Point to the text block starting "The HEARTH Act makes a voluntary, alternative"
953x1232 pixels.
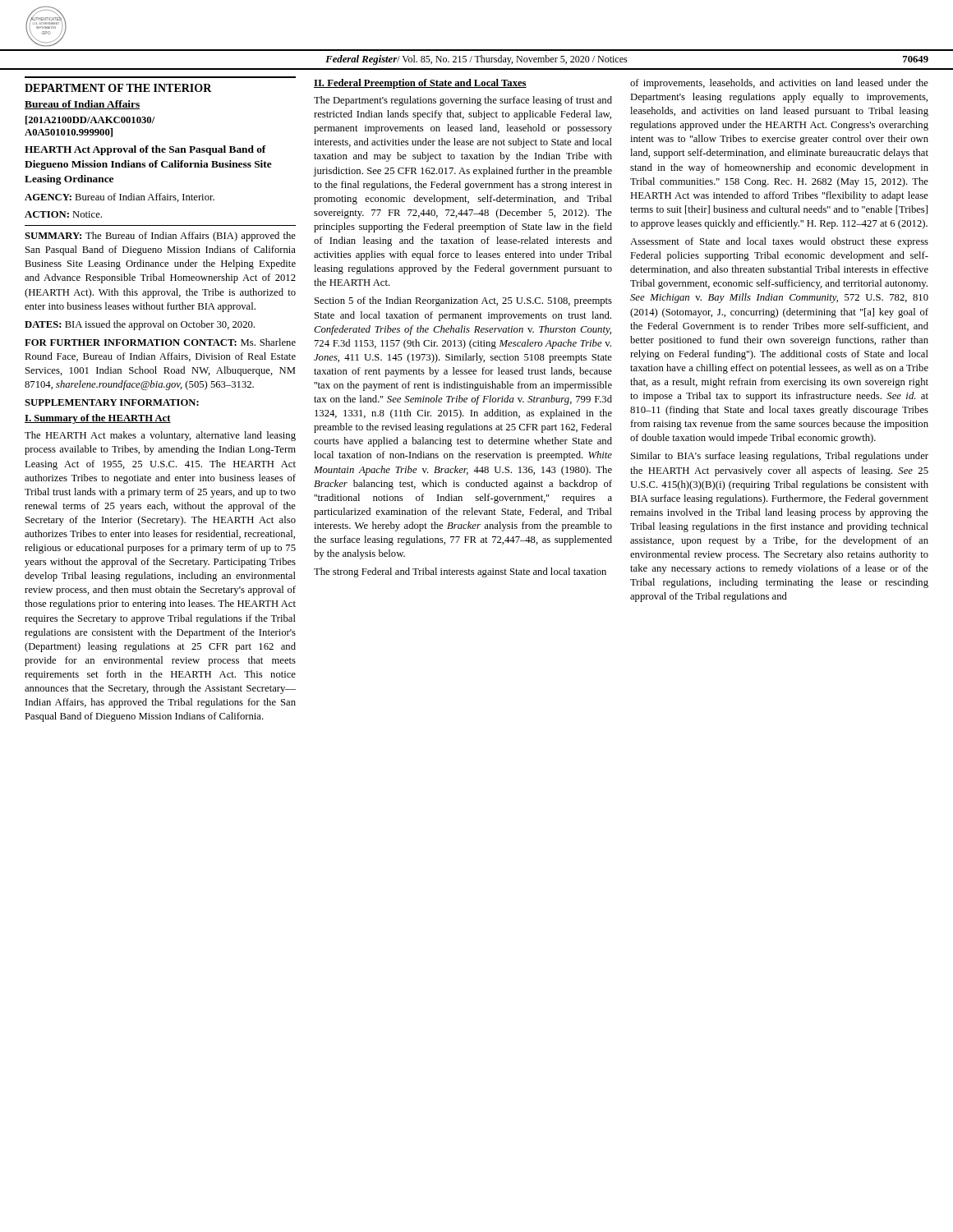coord(160,576)
